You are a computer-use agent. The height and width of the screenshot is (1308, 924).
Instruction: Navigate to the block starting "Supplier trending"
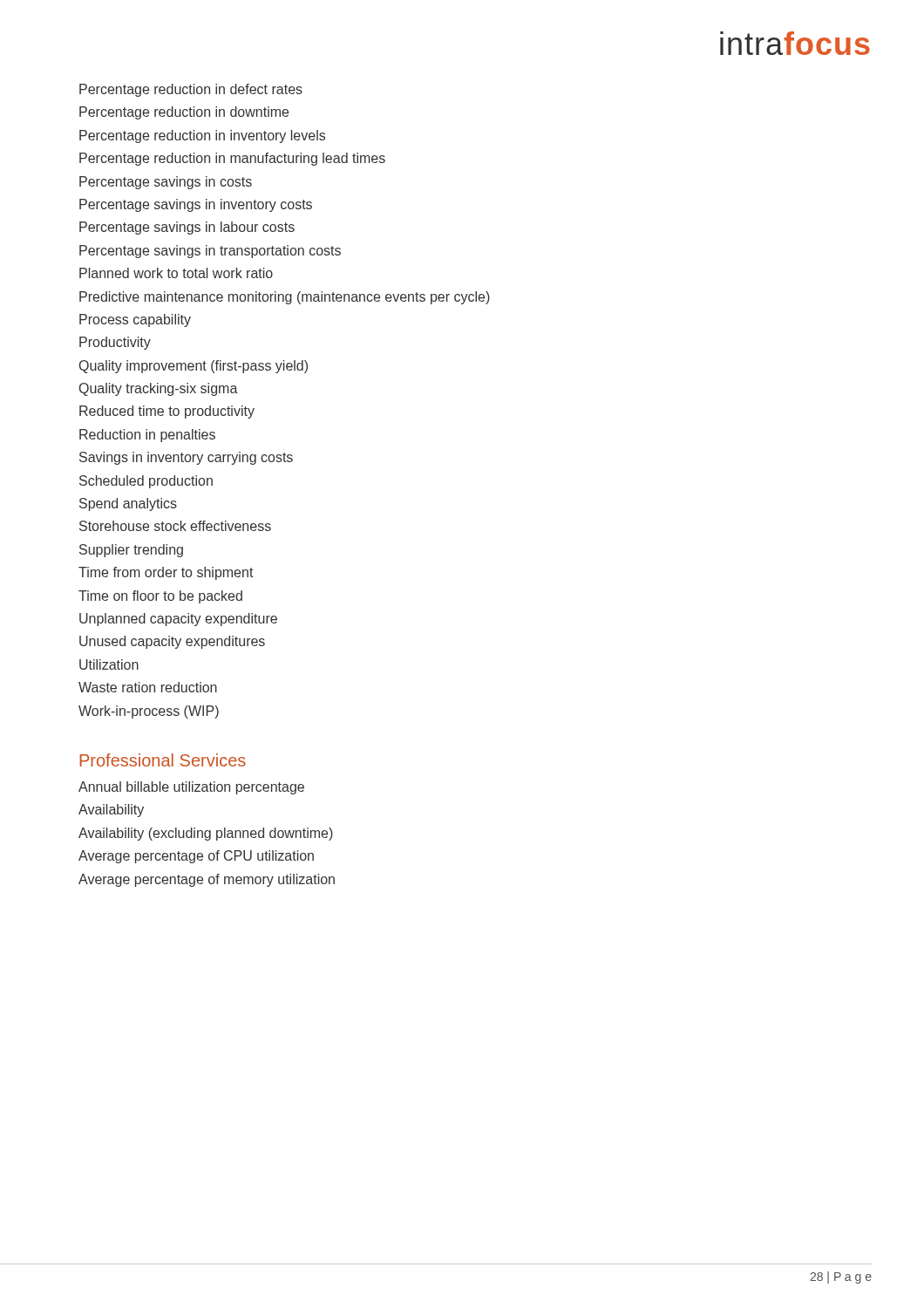131,550
